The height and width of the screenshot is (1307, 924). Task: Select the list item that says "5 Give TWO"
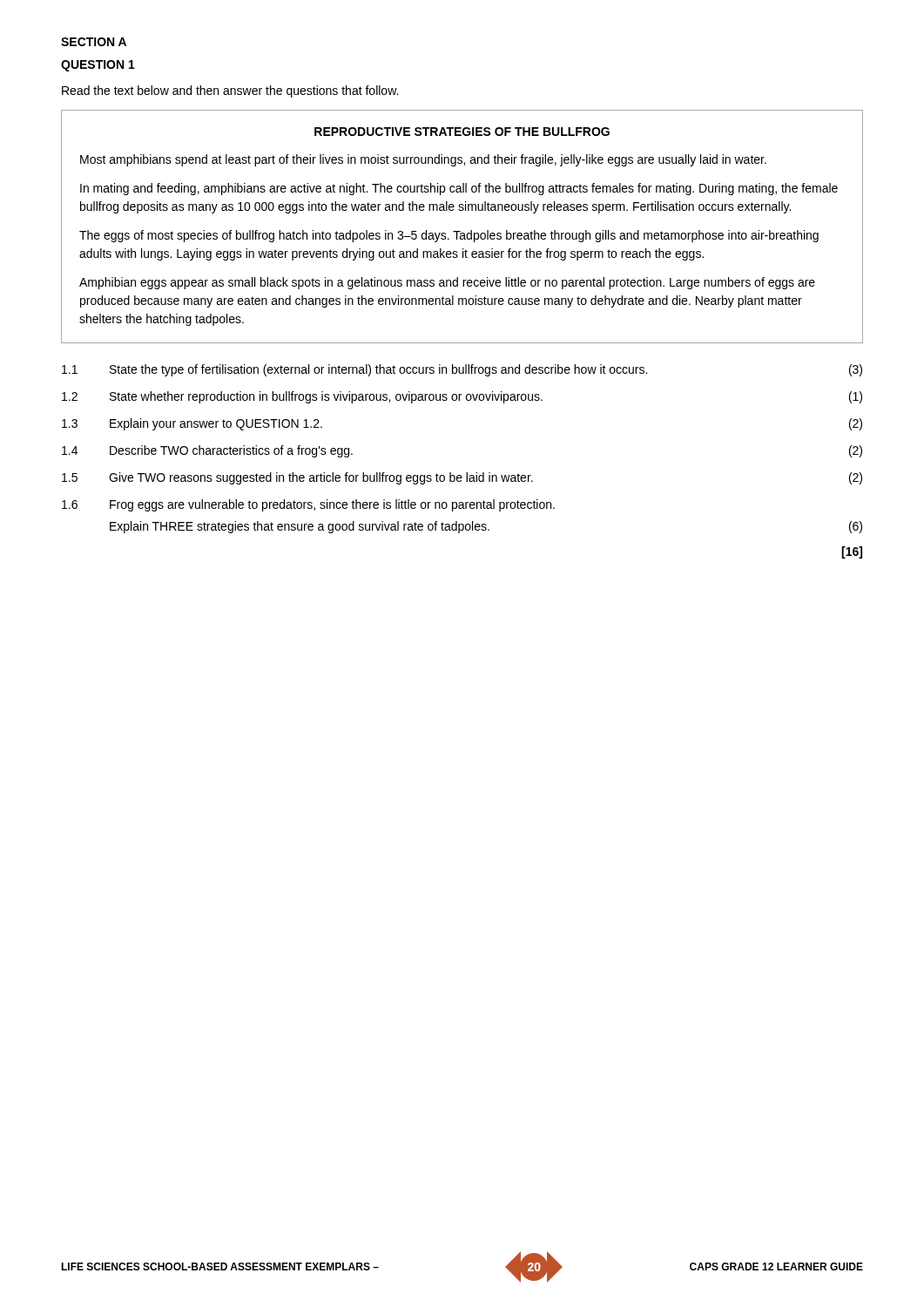pyautogui.click(x=462, y=478)
